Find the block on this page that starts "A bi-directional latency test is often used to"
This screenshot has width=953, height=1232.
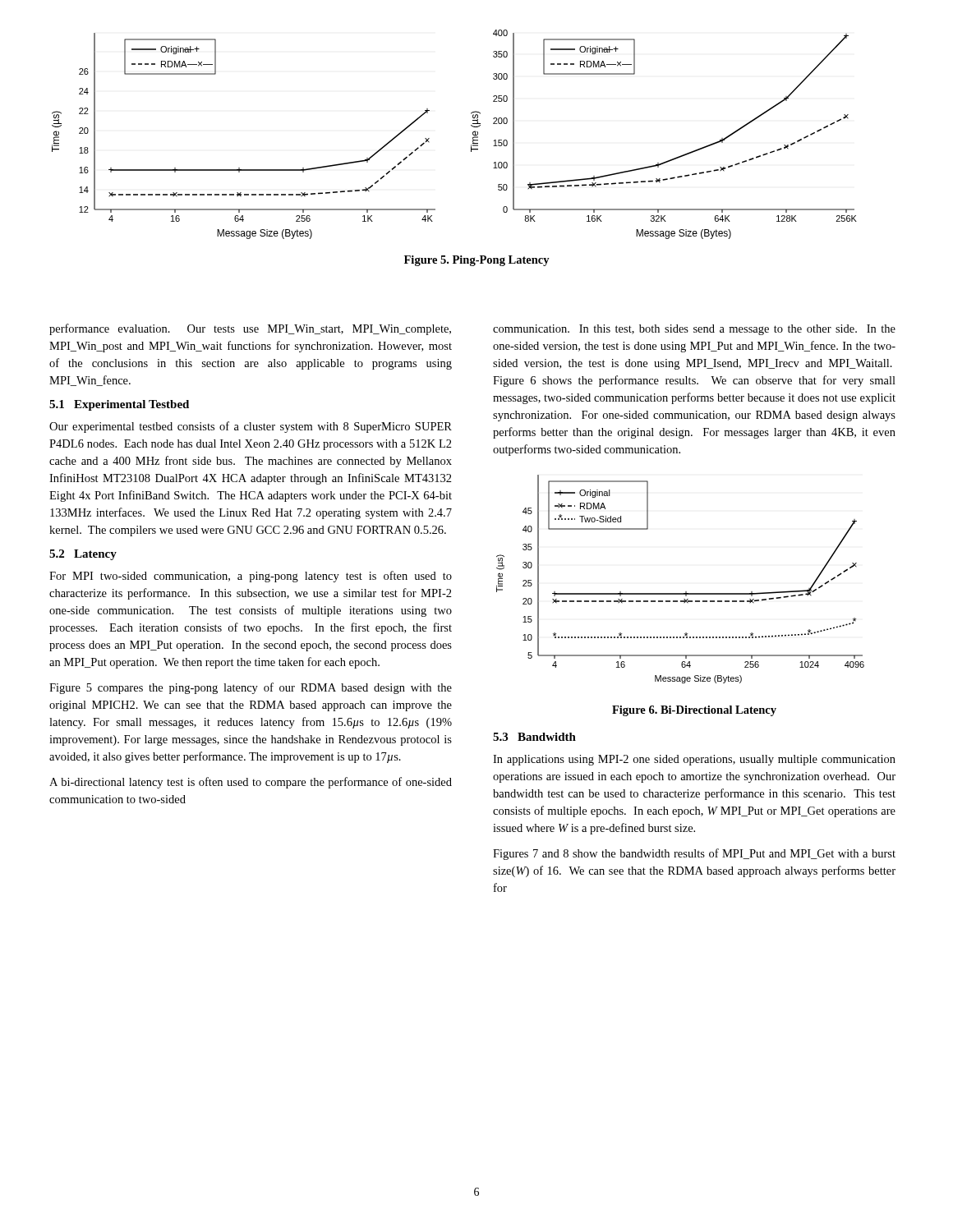point(251,791)
